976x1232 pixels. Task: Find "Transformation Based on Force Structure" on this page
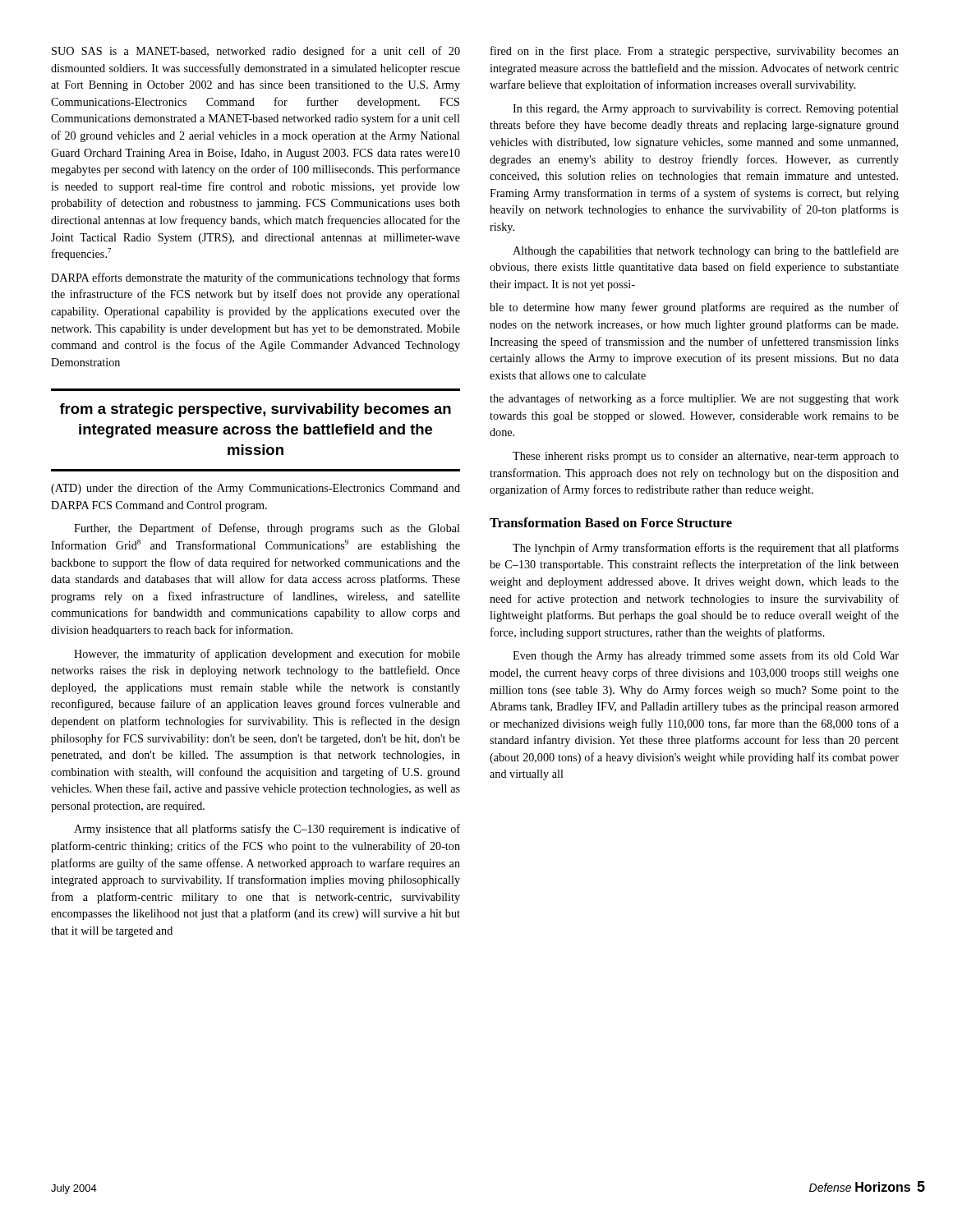694,523
